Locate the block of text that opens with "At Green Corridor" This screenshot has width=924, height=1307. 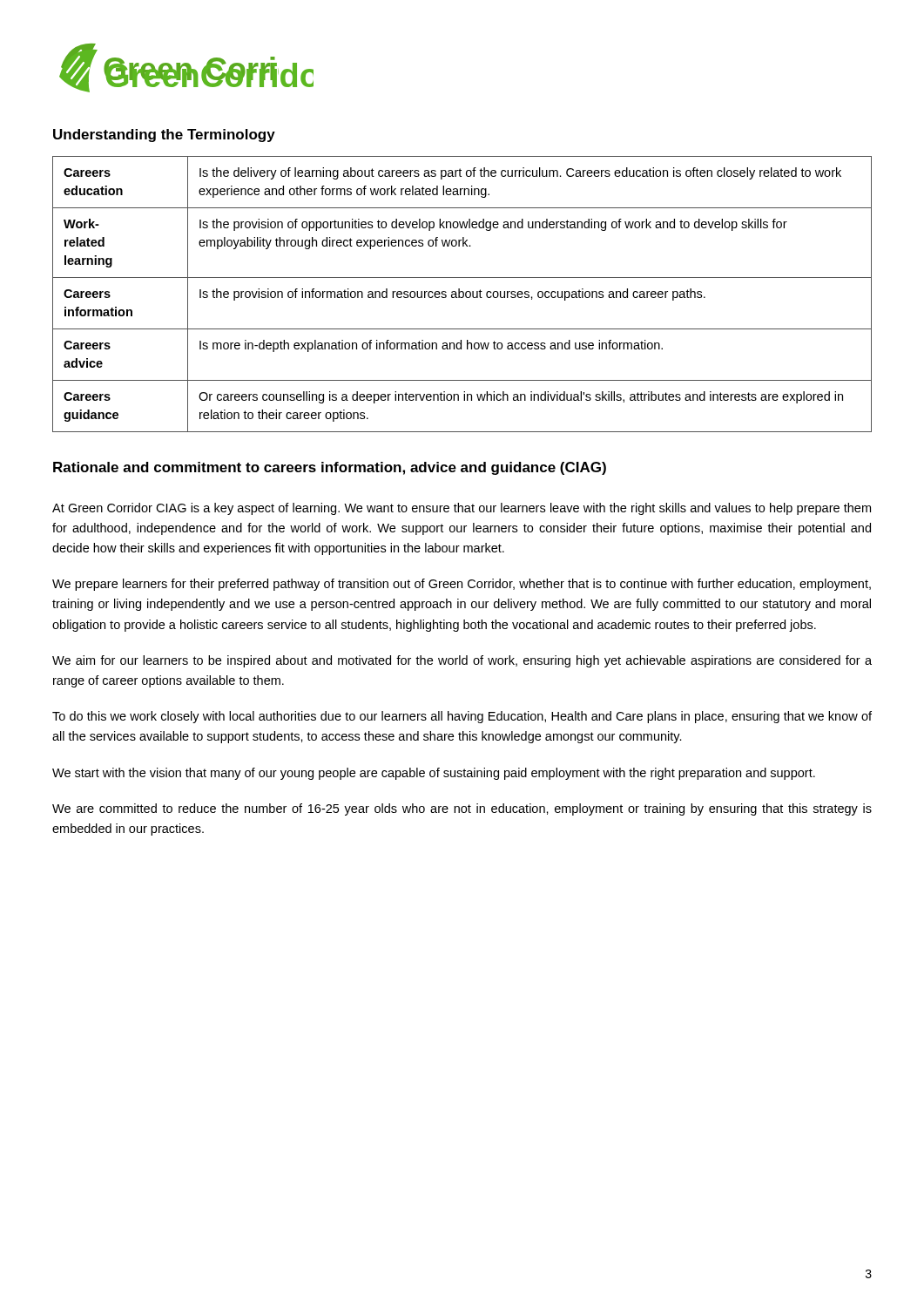click(462, 528)
